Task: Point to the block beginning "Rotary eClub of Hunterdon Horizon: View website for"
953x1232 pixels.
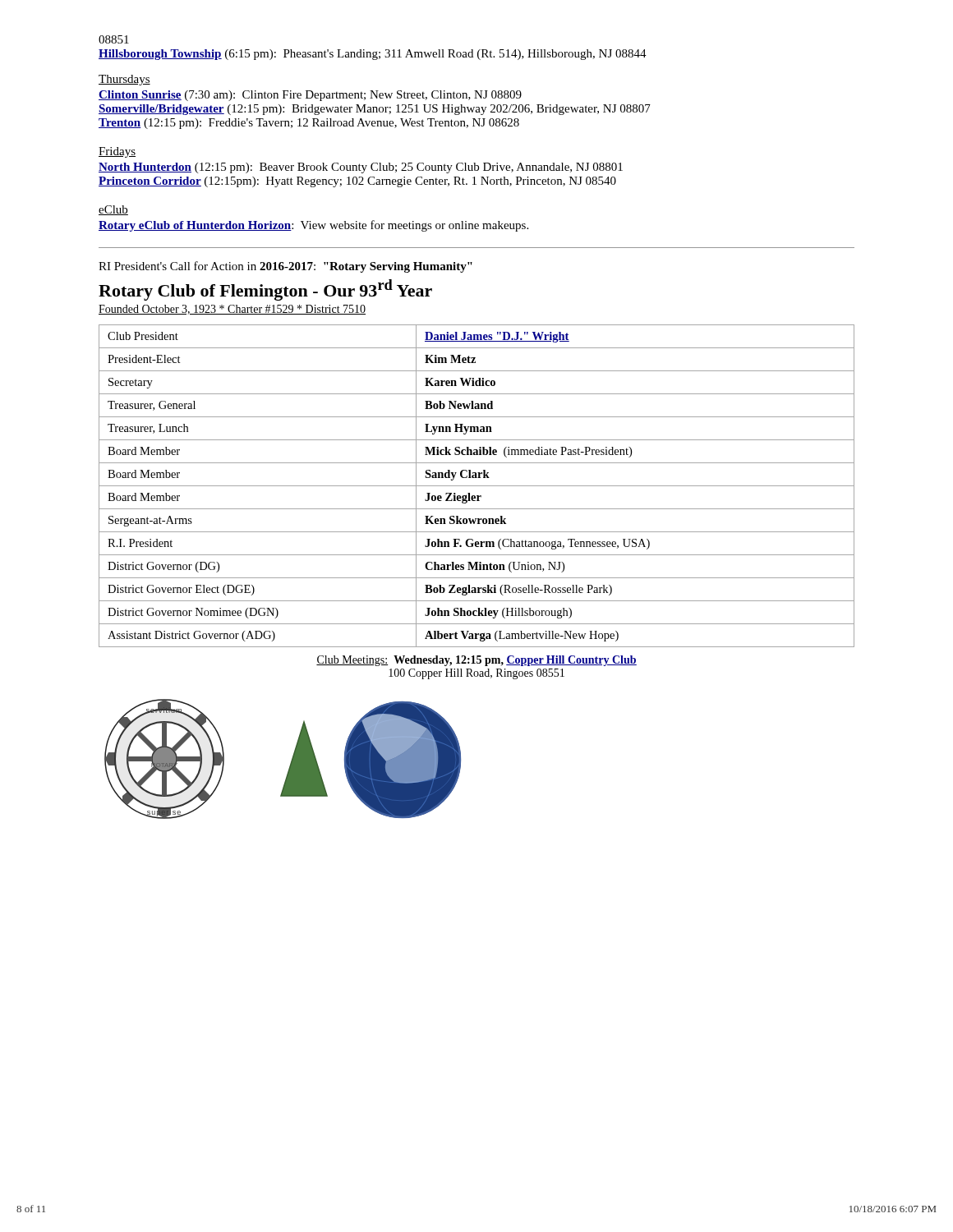Action: click(x=314, y=225)
